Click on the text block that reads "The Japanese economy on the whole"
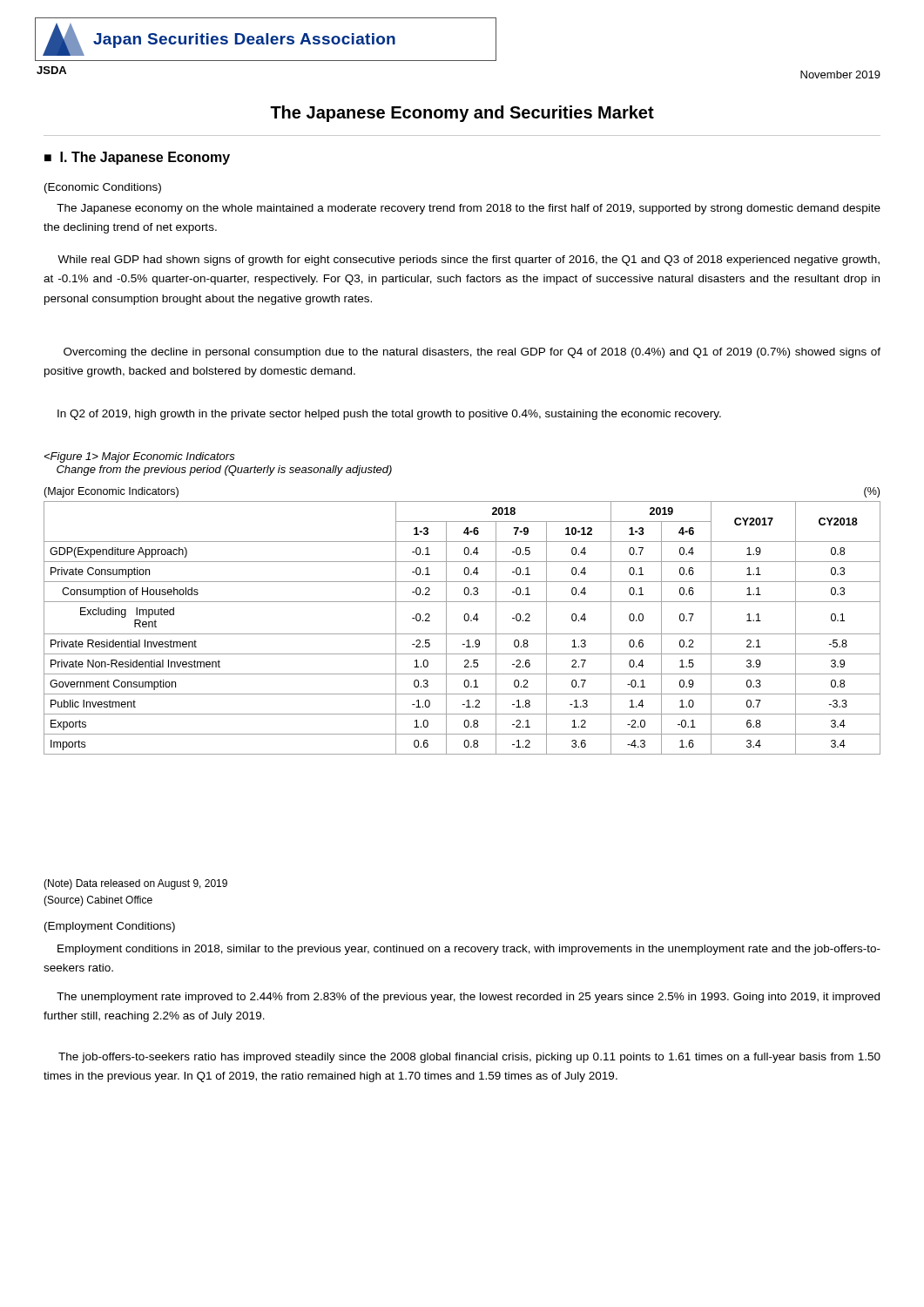This screenshot has width=924, height=1307. (462, 217)
